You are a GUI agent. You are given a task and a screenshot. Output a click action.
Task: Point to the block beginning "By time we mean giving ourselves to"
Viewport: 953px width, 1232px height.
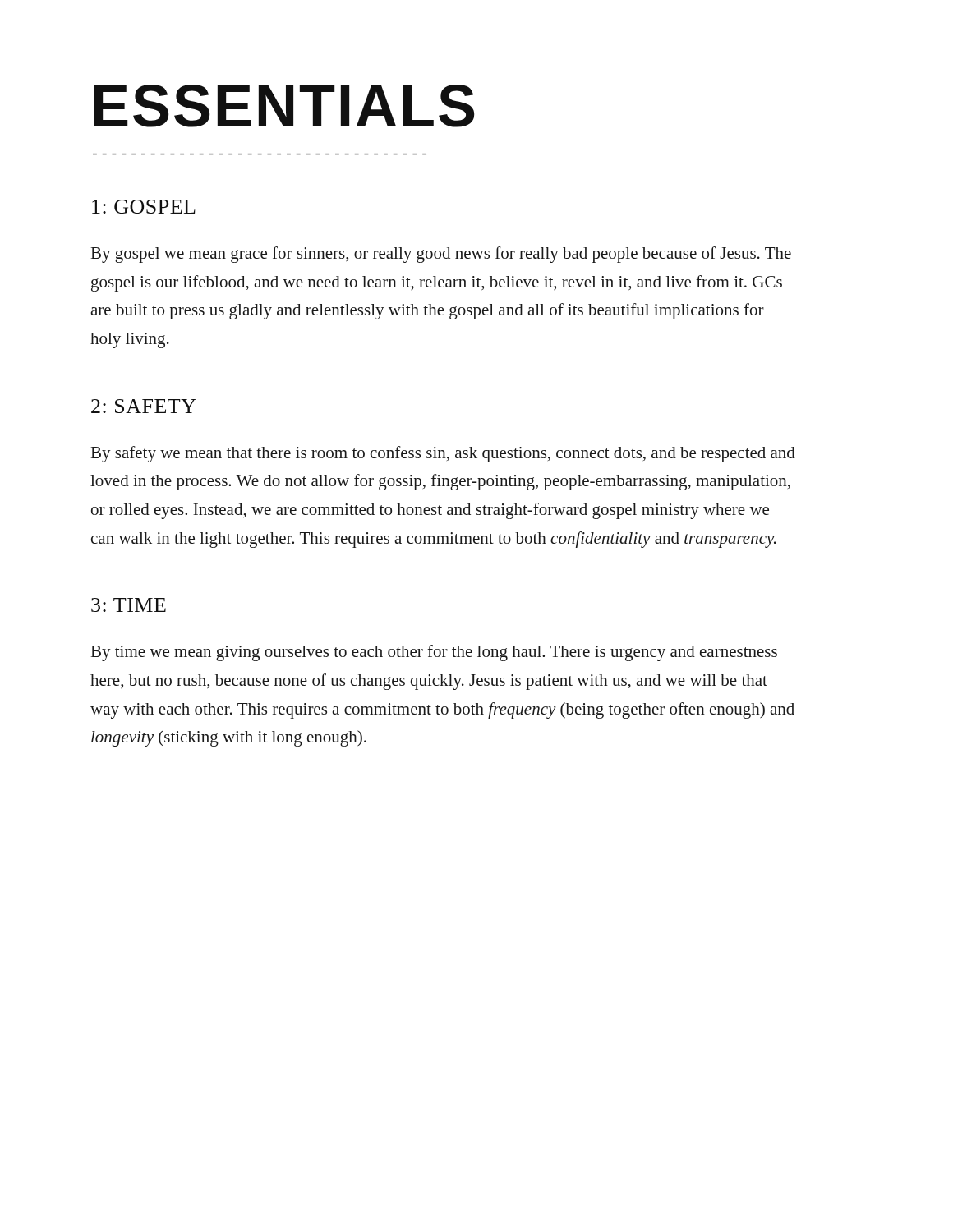pyautogui.click(x=443, y=694)
